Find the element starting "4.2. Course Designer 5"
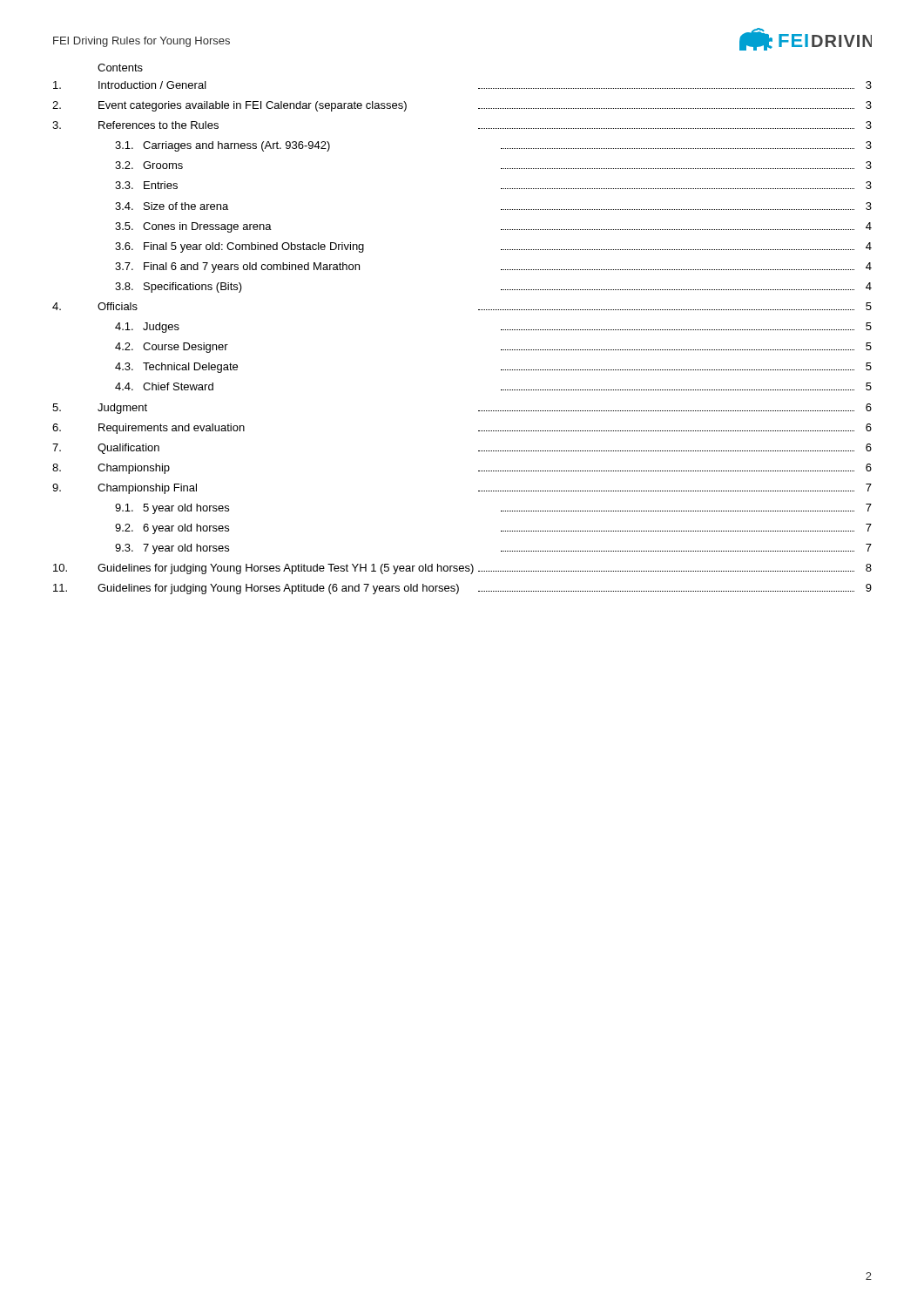924x1307 pixels. 493,347
